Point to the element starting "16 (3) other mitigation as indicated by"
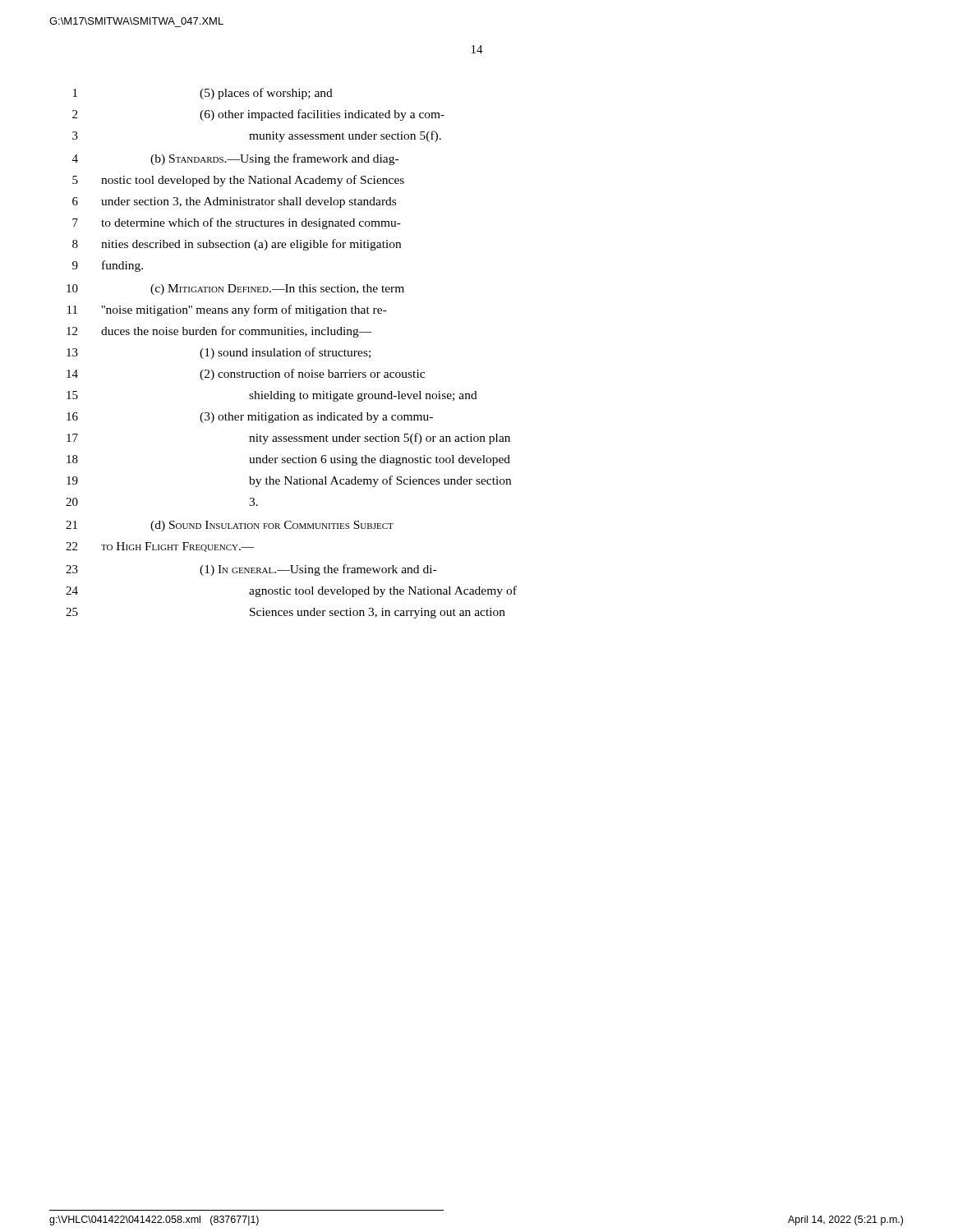The width and height of the screenshot is (953, 1232). 250,418
